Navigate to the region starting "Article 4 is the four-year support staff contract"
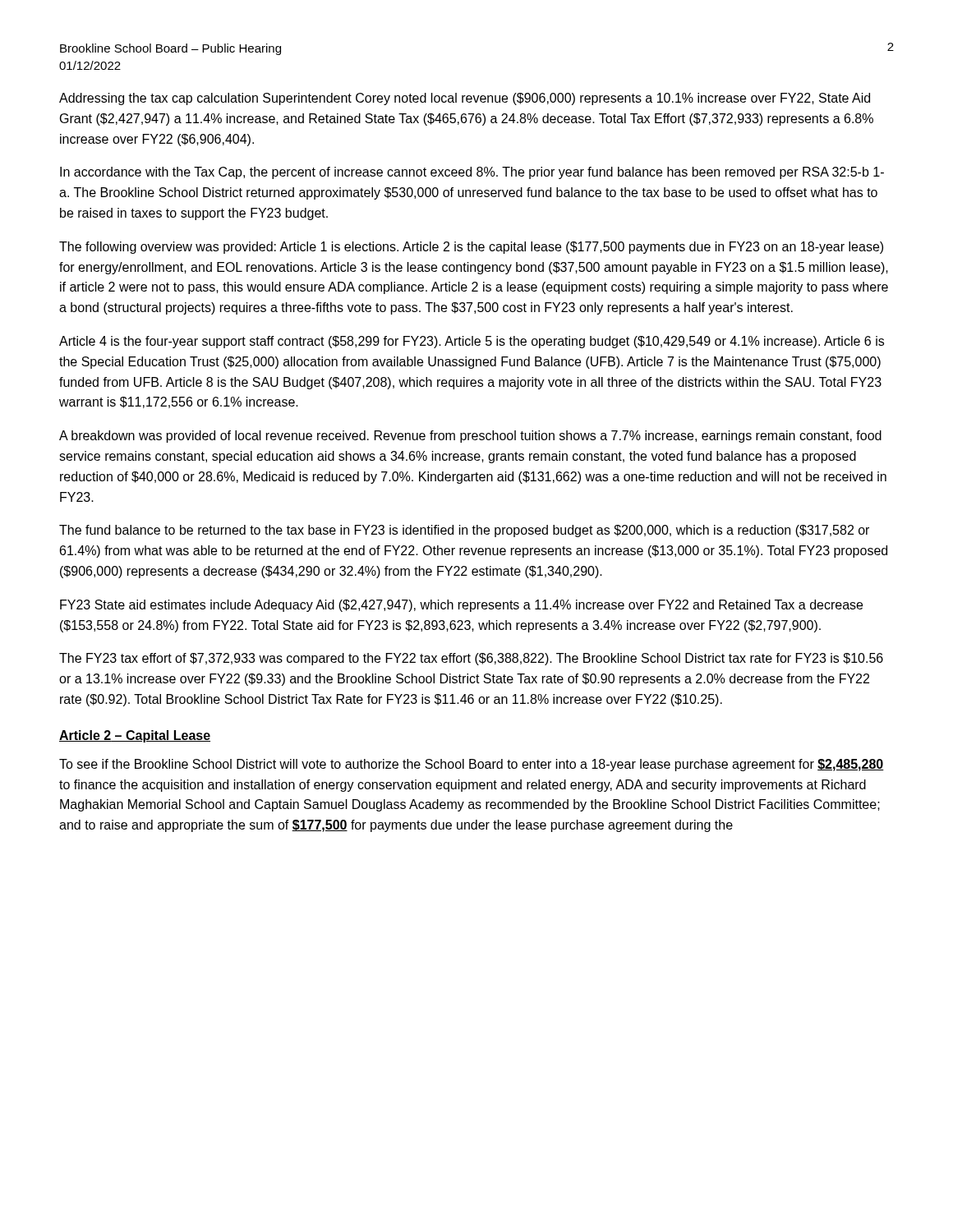This screenshot has height=1232, width=953. [x=472, y=372]
